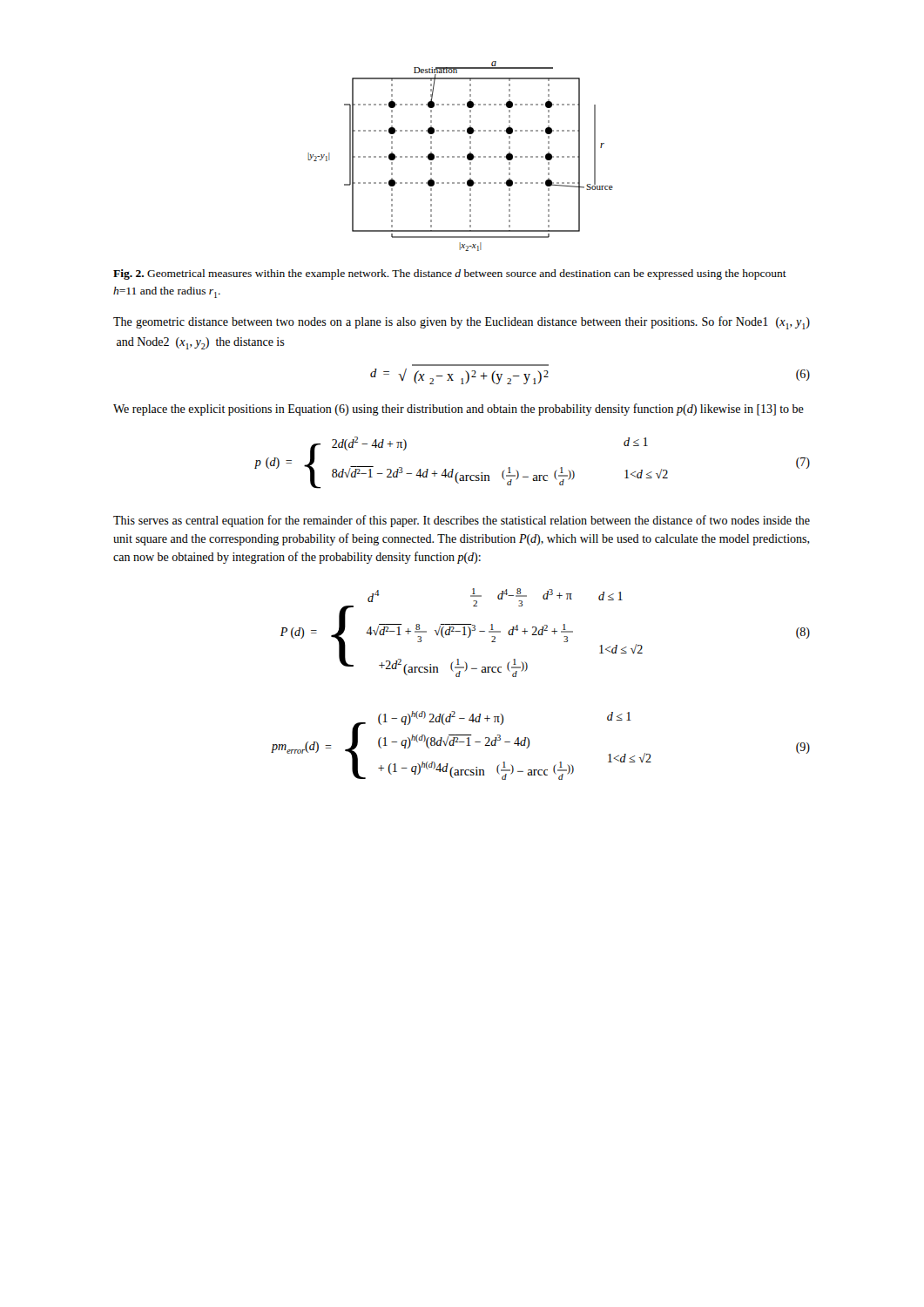Click on the passage starting "P (d) = { d"
The width and height of the screenshot is (924, 1307).
pyautogui.click(x=545, y=633)
